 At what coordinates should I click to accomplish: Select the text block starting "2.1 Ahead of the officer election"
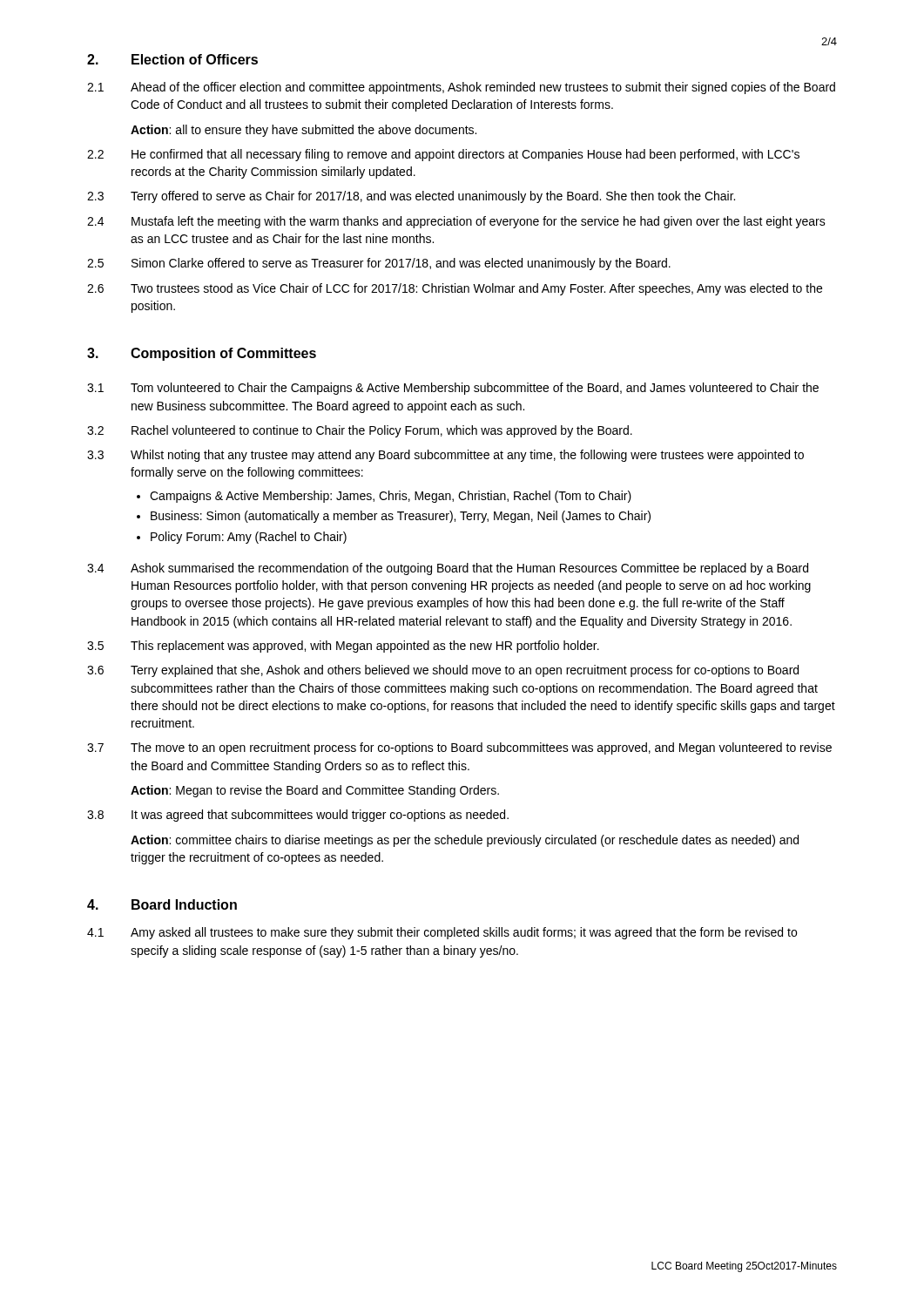[462, 96]
